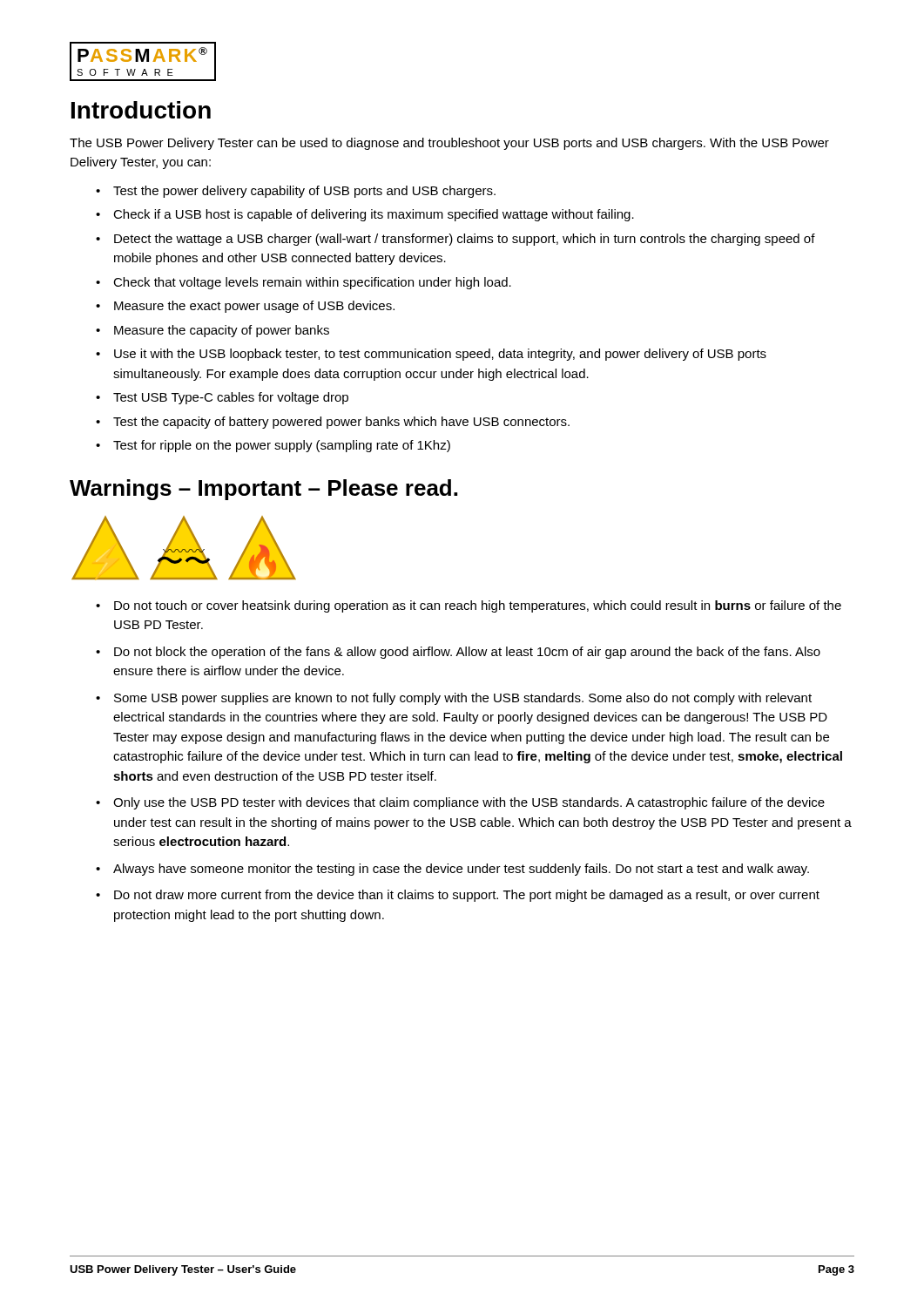The image size is (924, 1307).
Task: Find the block on this page that starts "Use it with"
Action: click(440, 363)
